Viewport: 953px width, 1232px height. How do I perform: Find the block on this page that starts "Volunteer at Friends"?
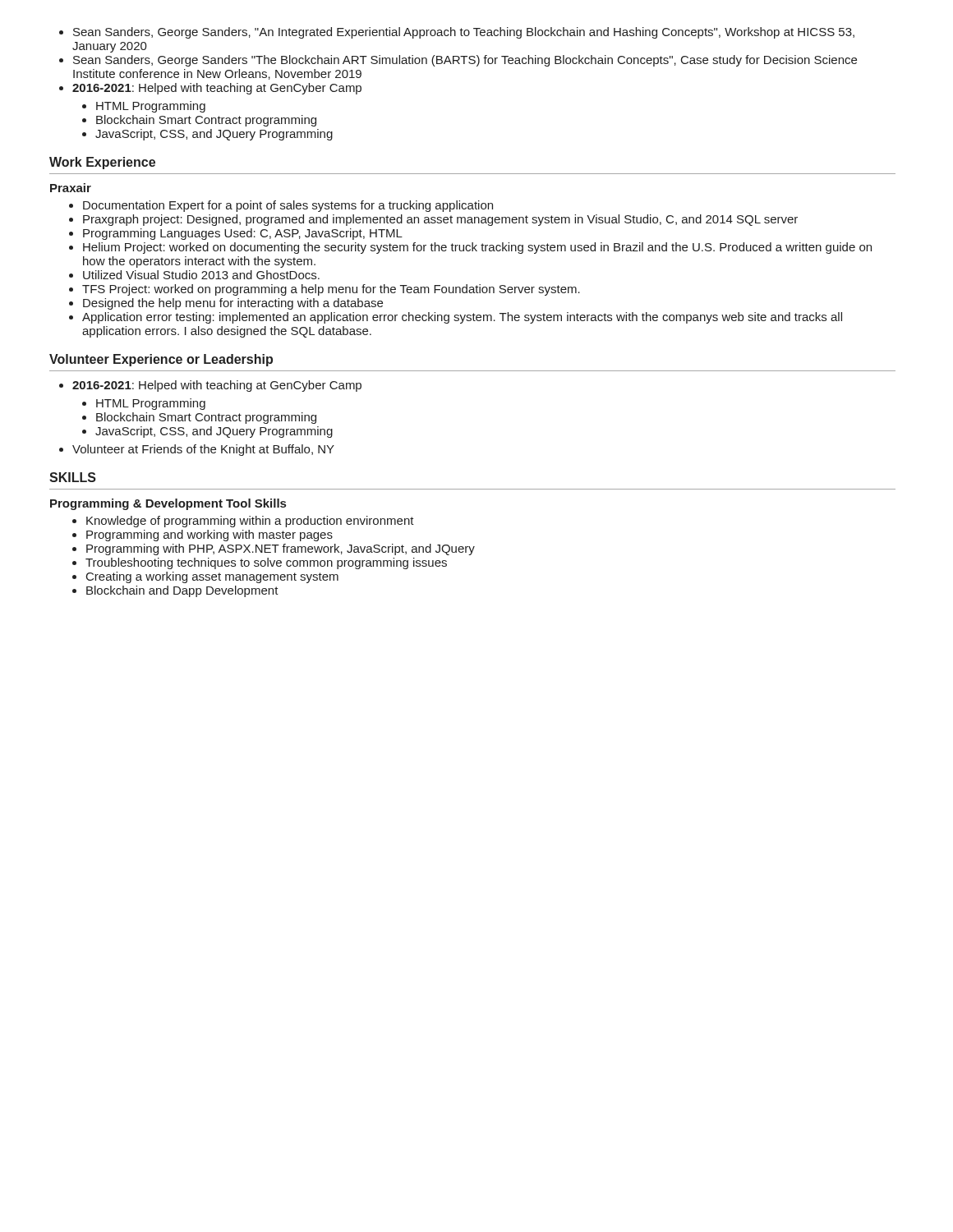203,450
